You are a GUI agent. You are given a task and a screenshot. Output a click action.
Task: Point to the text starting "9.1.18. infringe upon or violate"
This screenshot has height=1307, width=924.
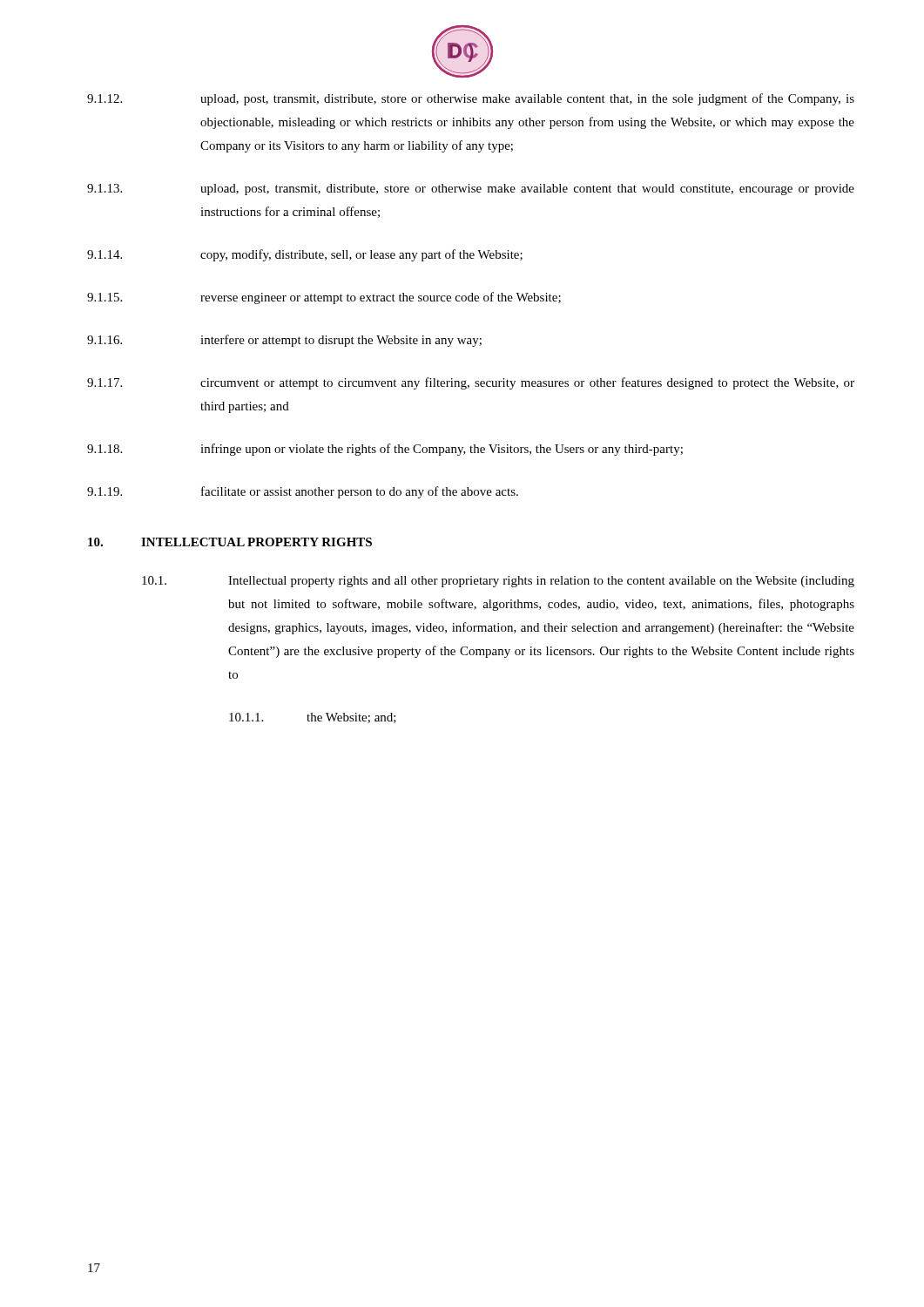click(x=471, y=449)
